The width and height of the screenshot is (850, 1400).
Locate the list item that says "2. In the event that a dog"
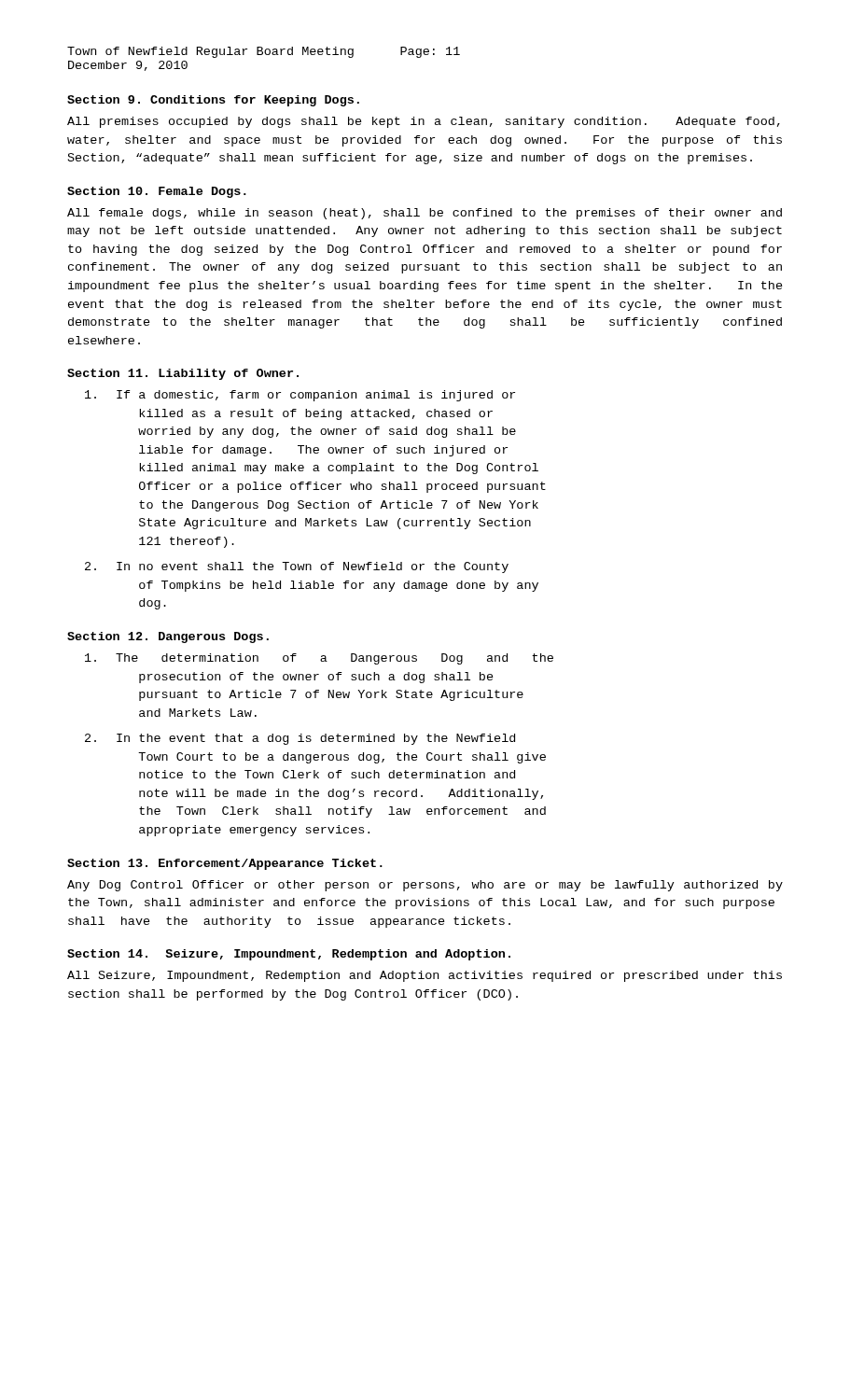click(331, 784)
